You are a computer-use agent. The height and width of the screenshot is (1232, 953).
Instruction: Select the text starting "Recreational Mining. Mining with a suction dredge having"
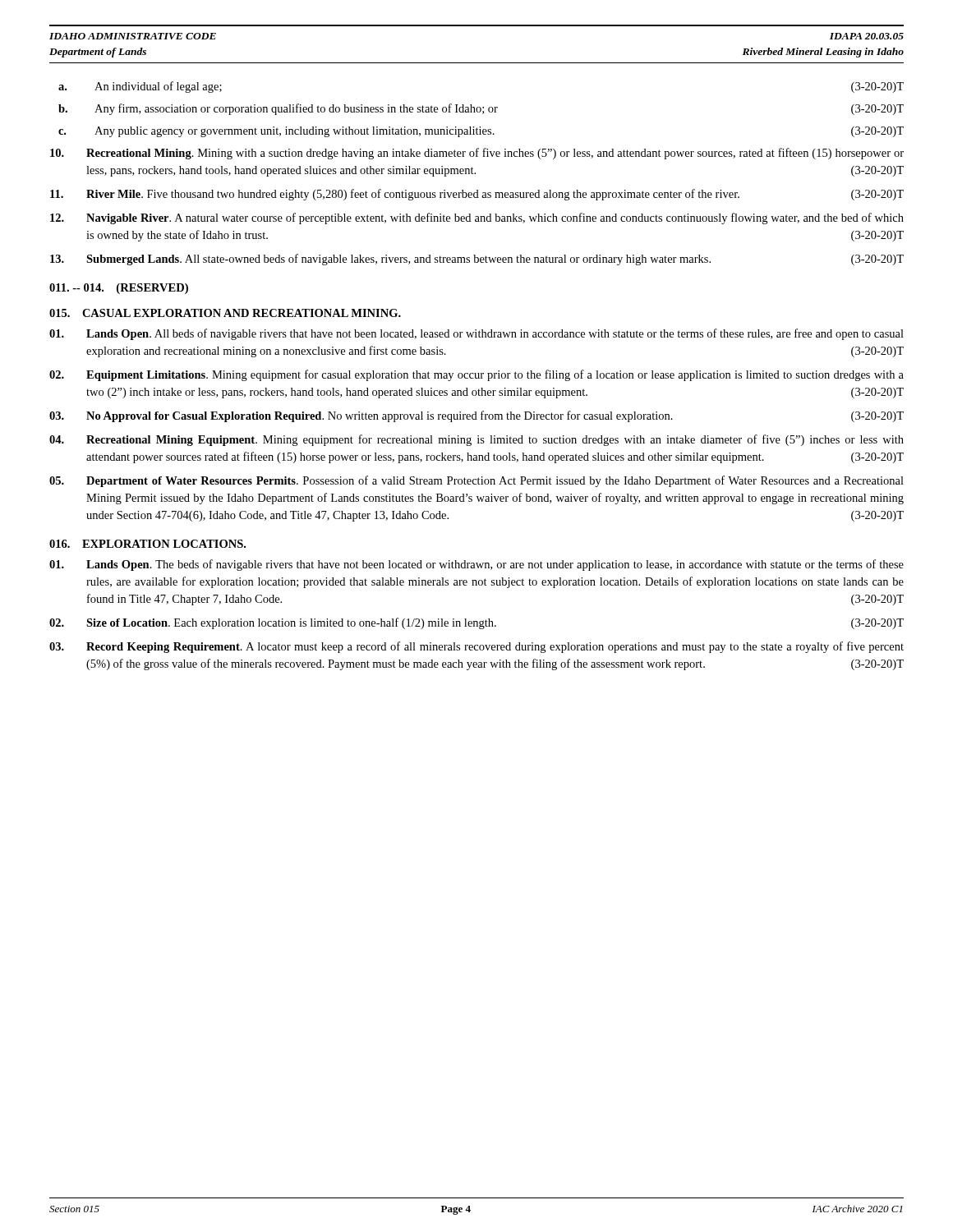[x=476, y=162]
